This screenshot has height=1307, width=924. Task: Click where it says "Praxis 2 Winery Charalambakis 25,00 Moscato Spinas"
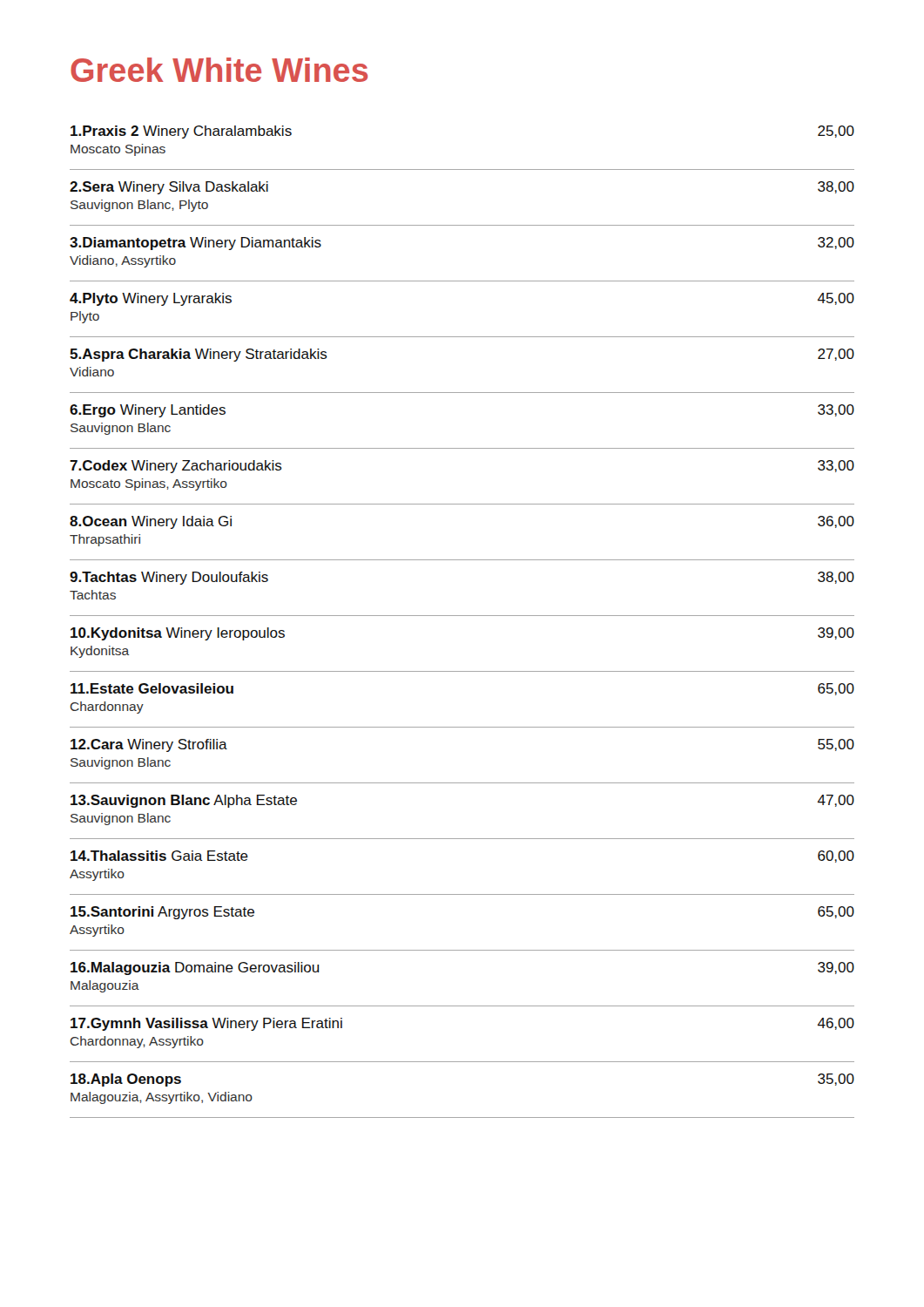(x=183, y=132)
